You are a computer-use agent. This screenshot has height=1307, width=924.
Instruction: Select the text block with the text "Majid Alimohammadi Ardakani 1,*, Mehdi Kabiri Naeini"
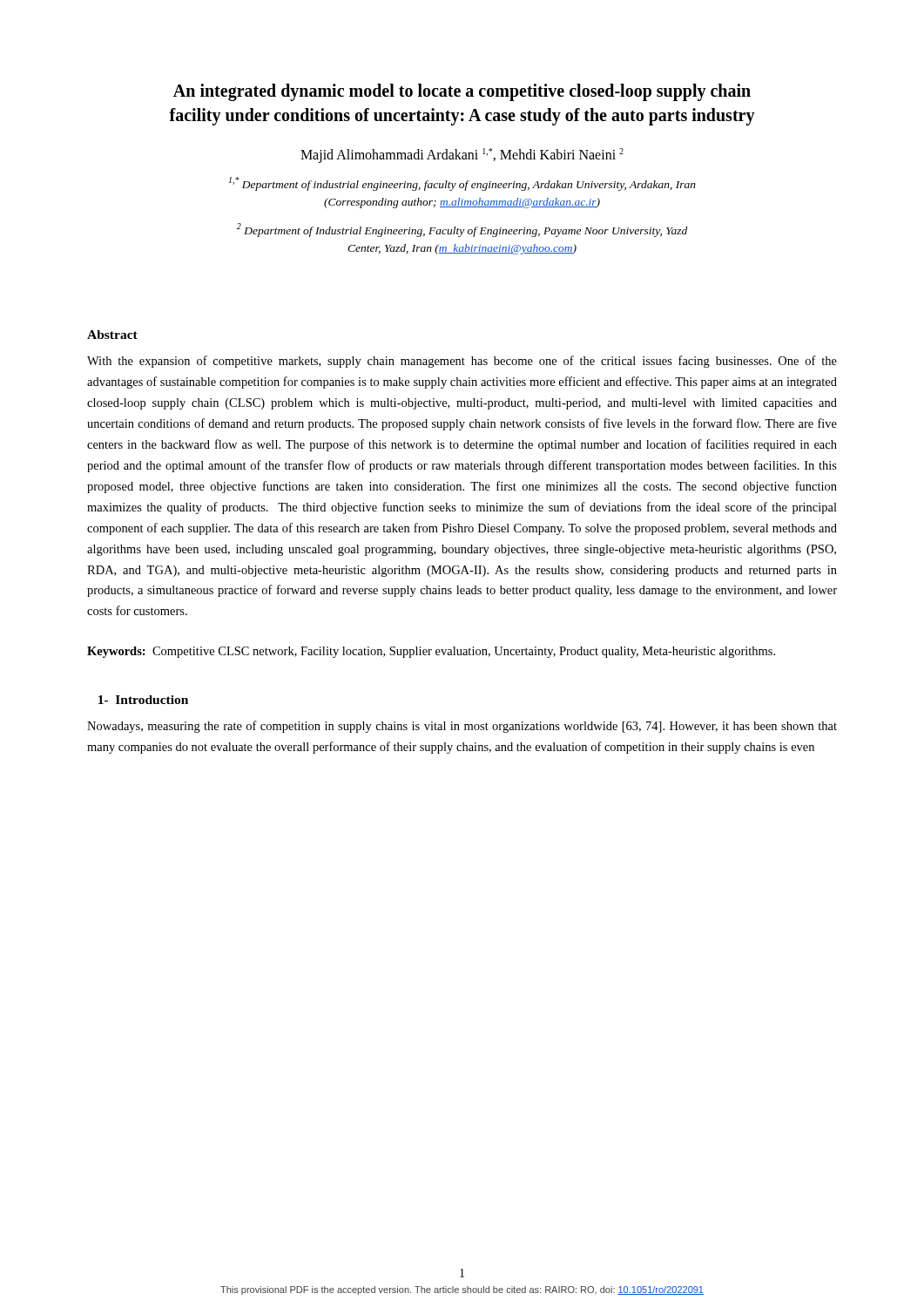pos(462,154)
